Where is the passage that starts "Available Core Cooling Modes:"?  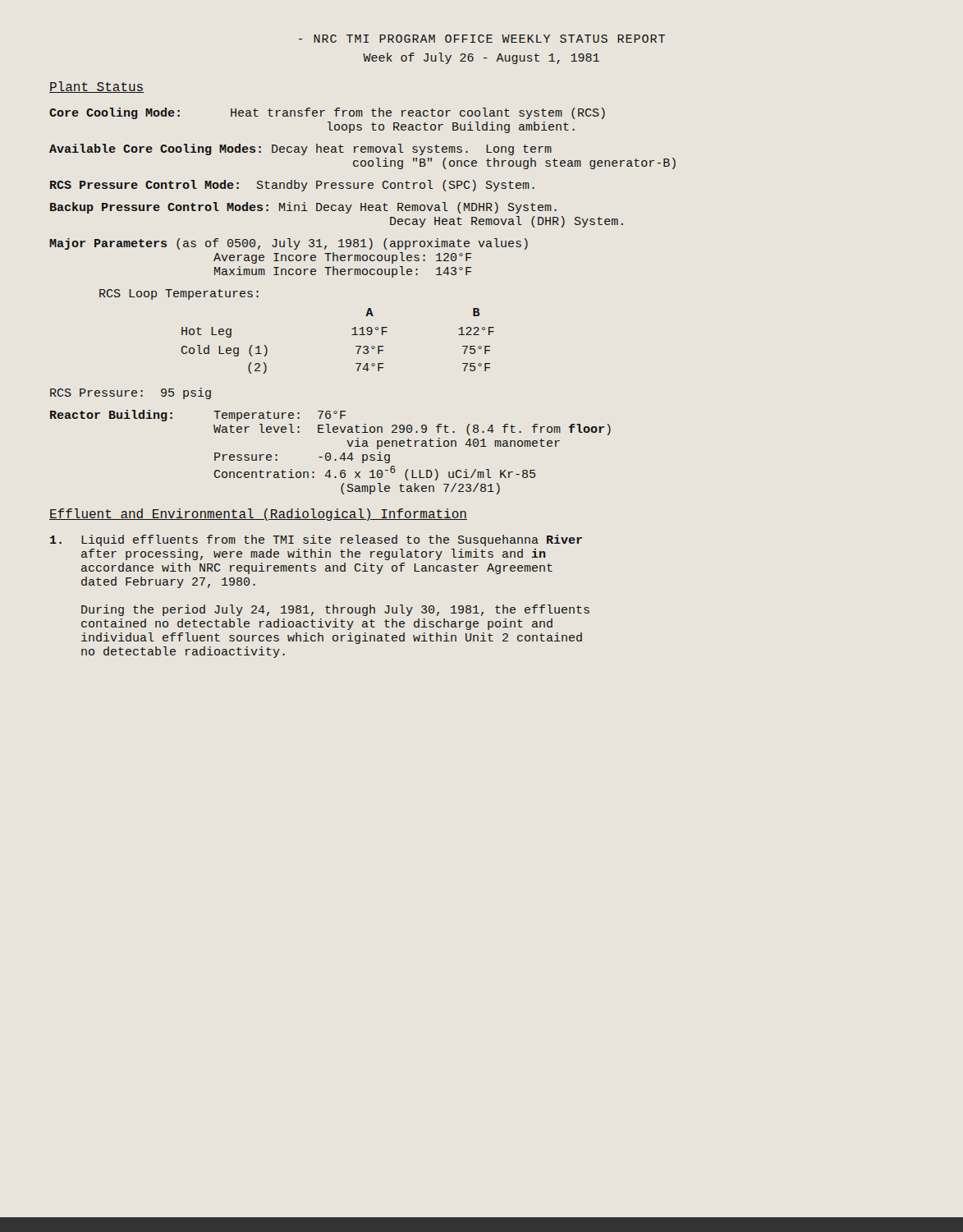click(x=363, y=157)
